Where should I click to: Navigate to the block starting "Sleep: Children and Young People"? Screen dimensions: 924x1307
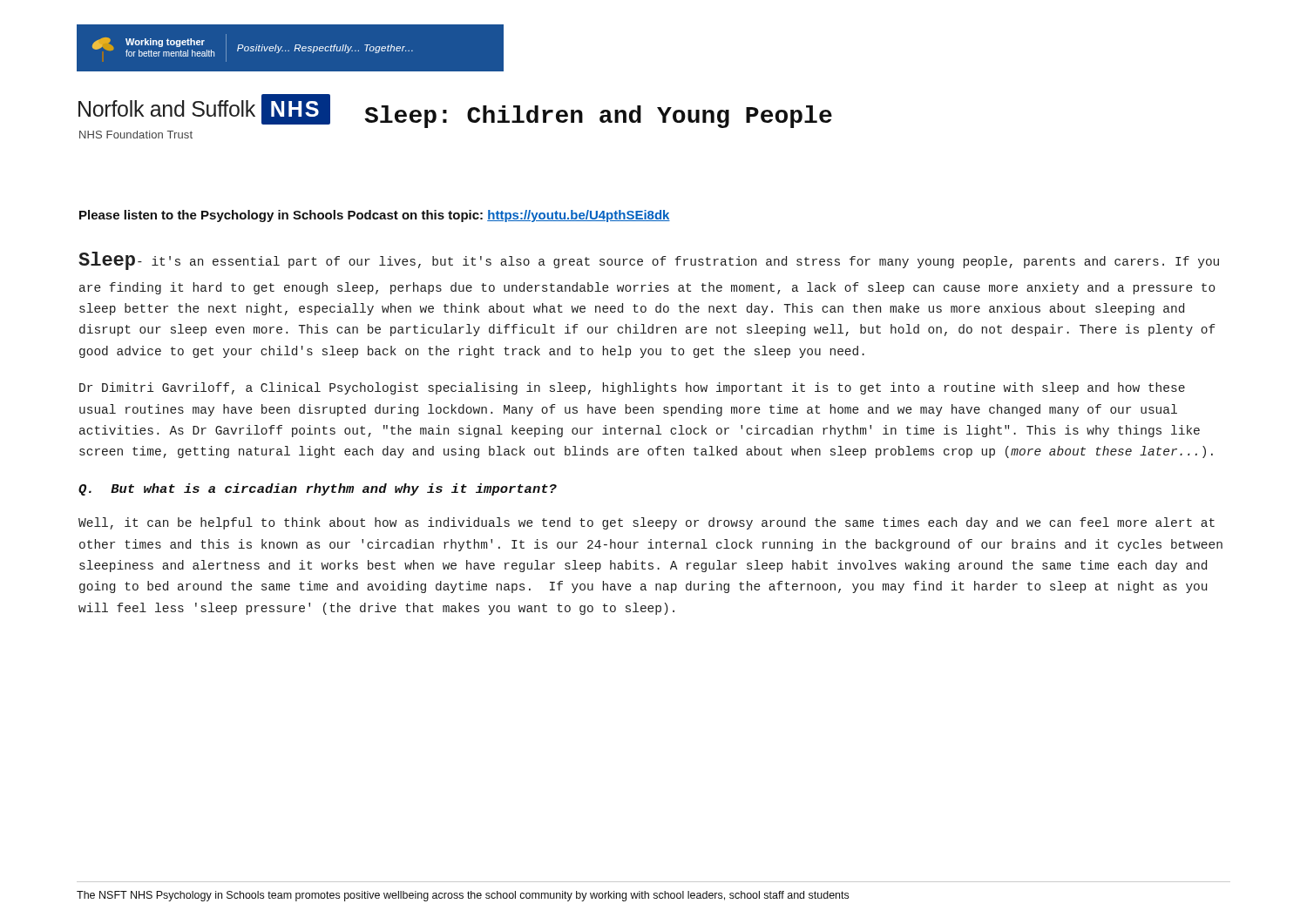point(598,116)
